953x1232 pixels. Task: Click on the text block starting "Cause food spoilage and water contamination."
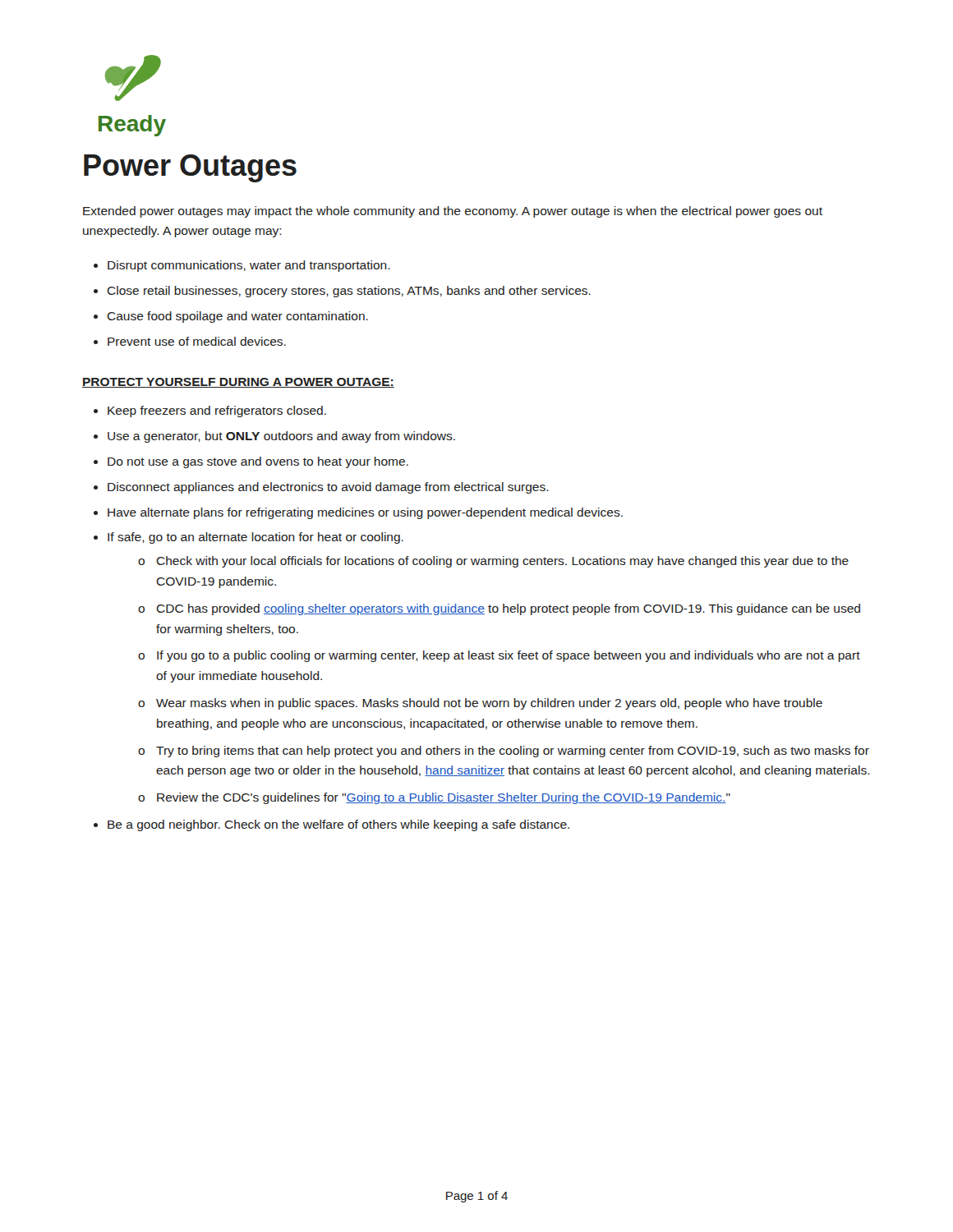click(237, 317)
